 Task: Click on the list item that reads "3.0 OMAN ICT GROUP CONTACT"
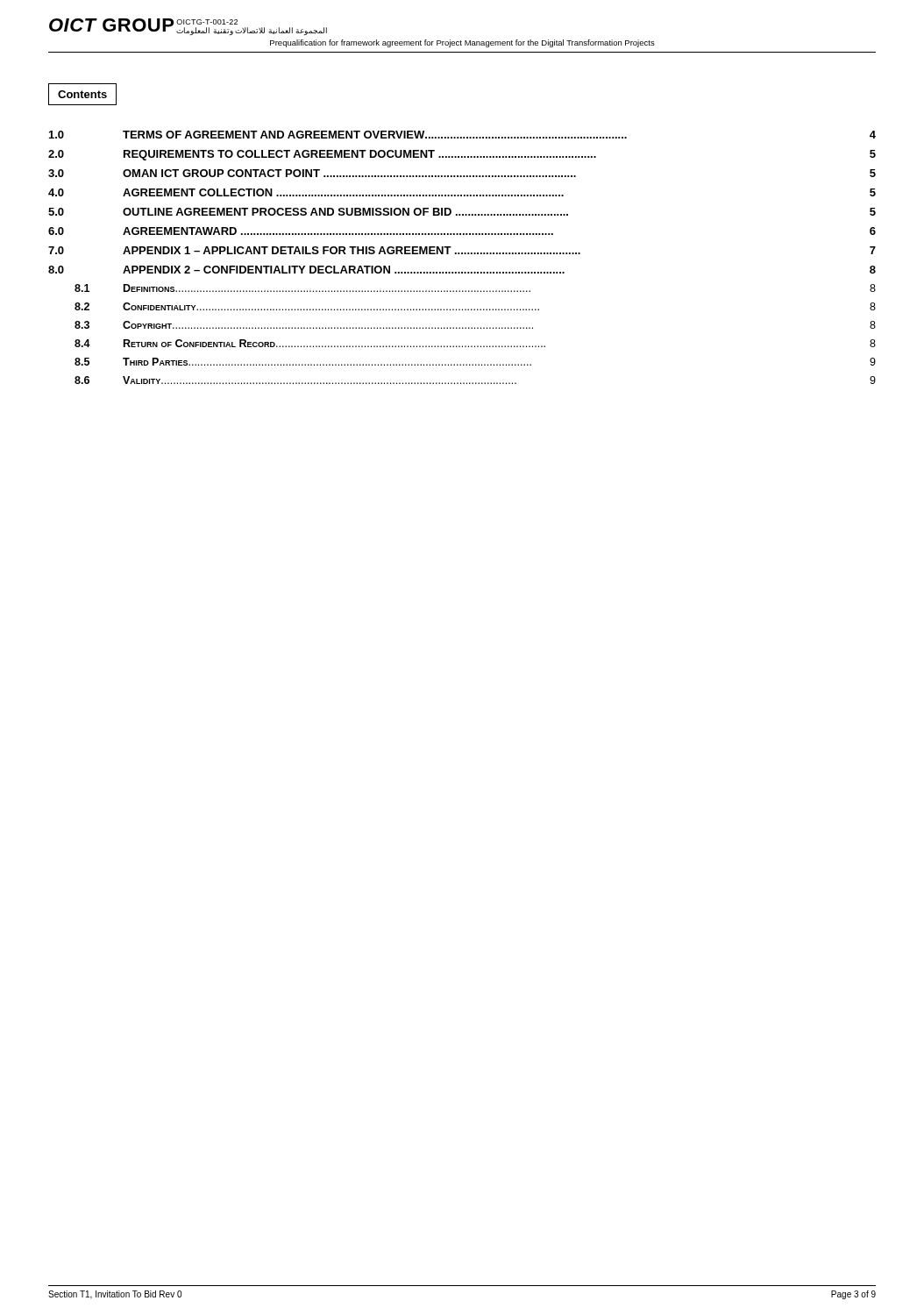[x=462, y=173]
